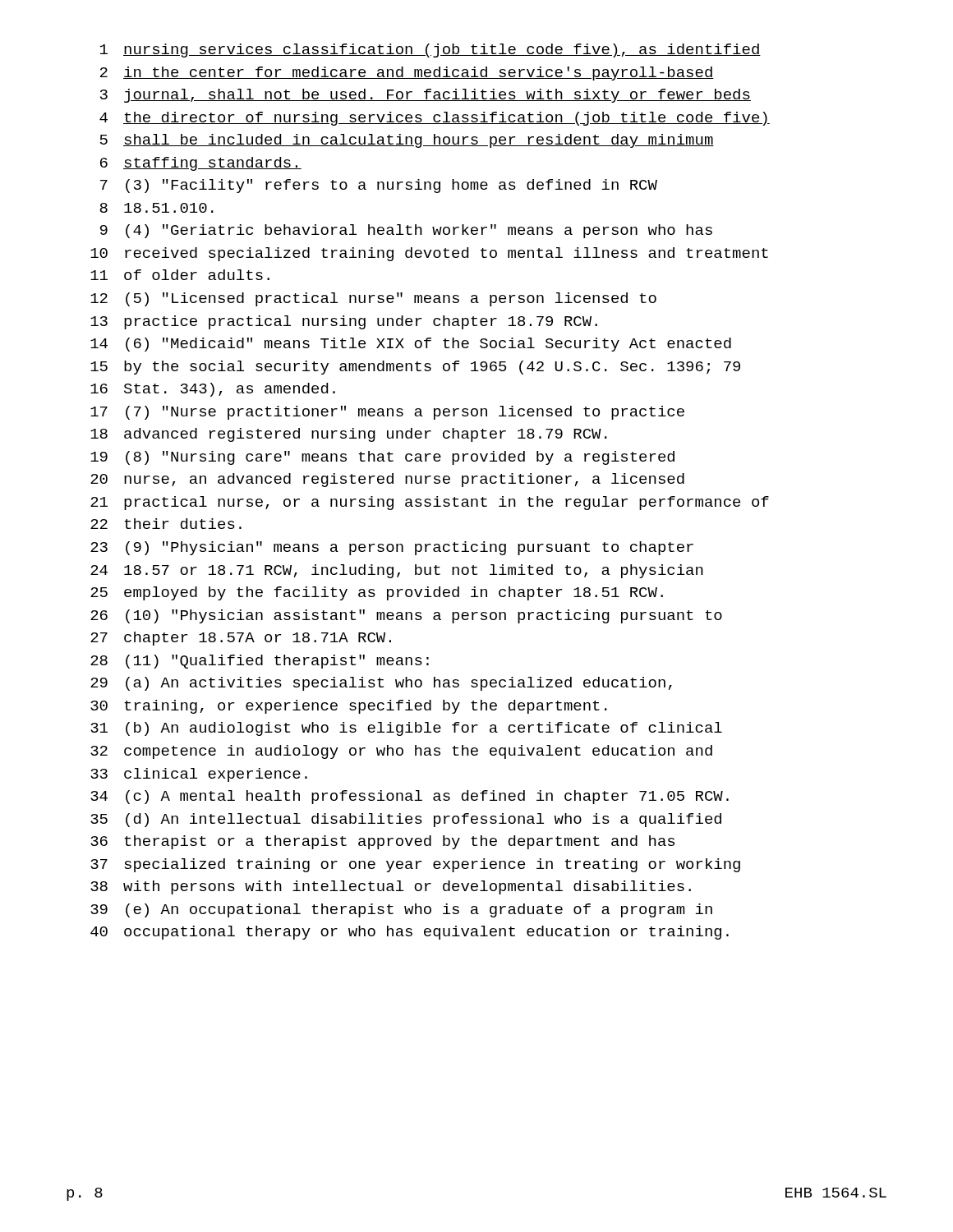Locate the list item with the text "29 (a) An activities"
953x1232 pixels.
tap(476, 684)
